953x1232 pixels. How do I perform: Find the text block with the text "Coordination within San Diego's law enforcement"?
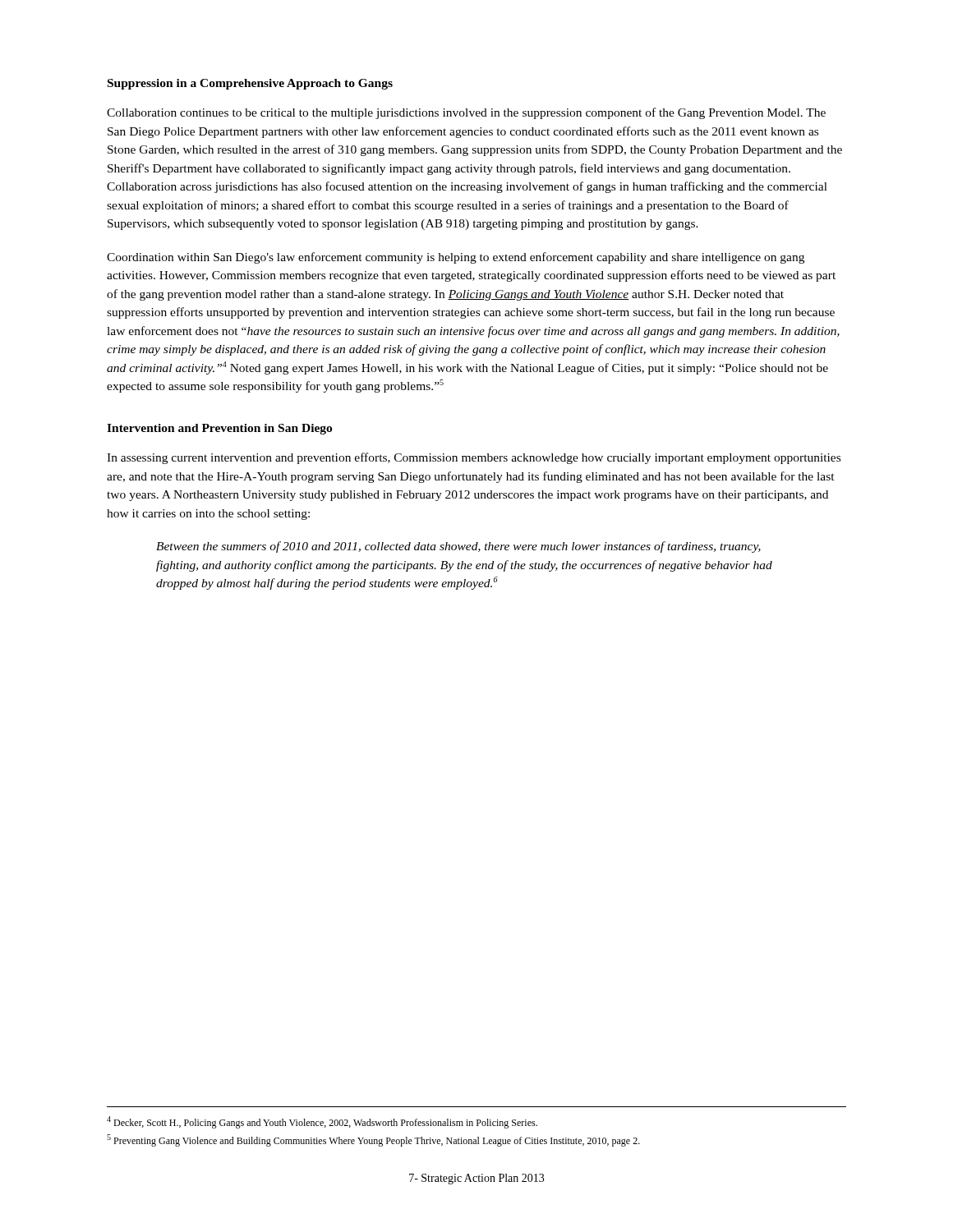[473, 321]
